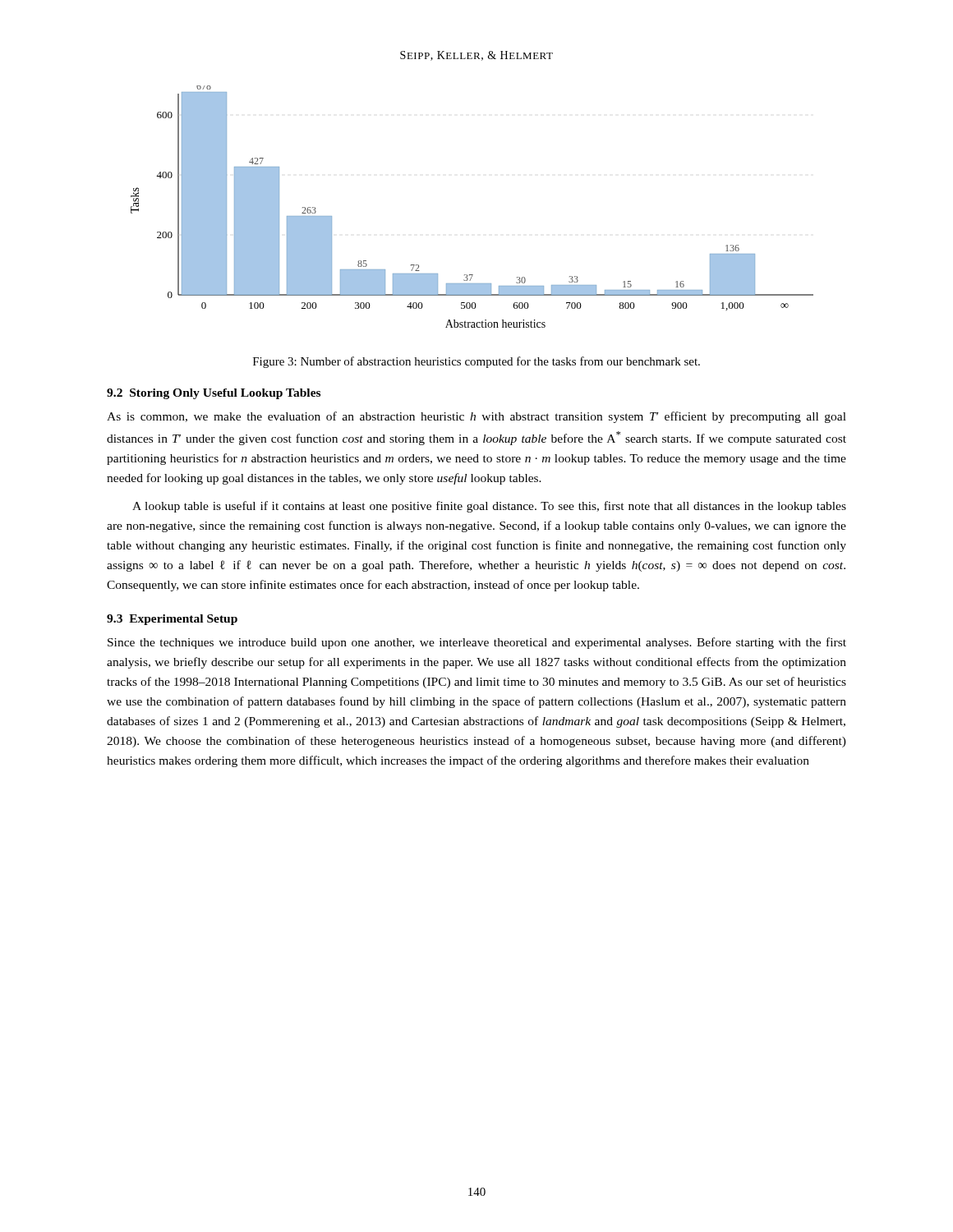
Task: Point to the block starting "9.2 Storing Only Useful Lookup Tables"
Action: point(214,392)
